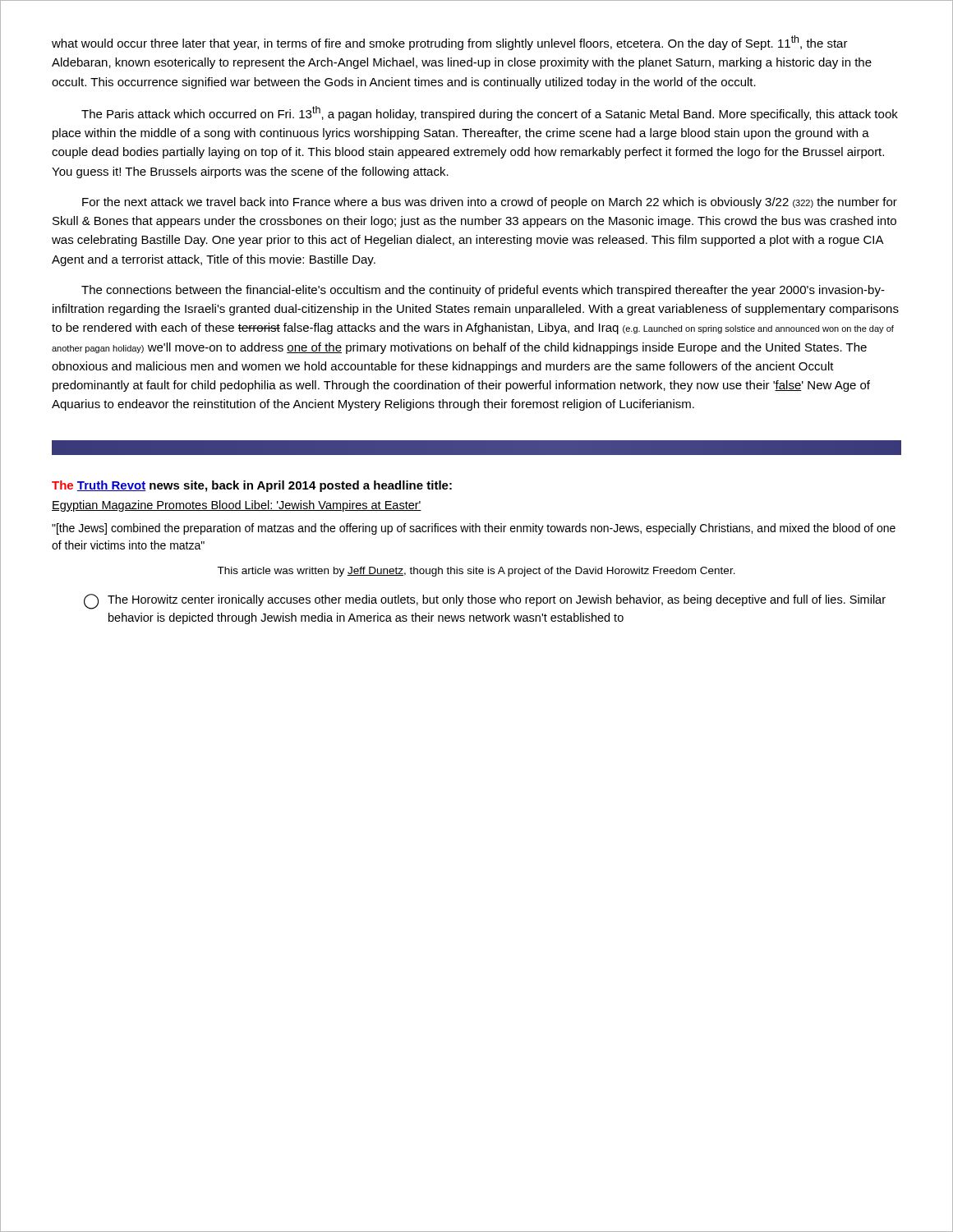Select the text block with the text "Egyptian Magazine Promotes Blood Libel: 'Jewish Vampires"

237,506
